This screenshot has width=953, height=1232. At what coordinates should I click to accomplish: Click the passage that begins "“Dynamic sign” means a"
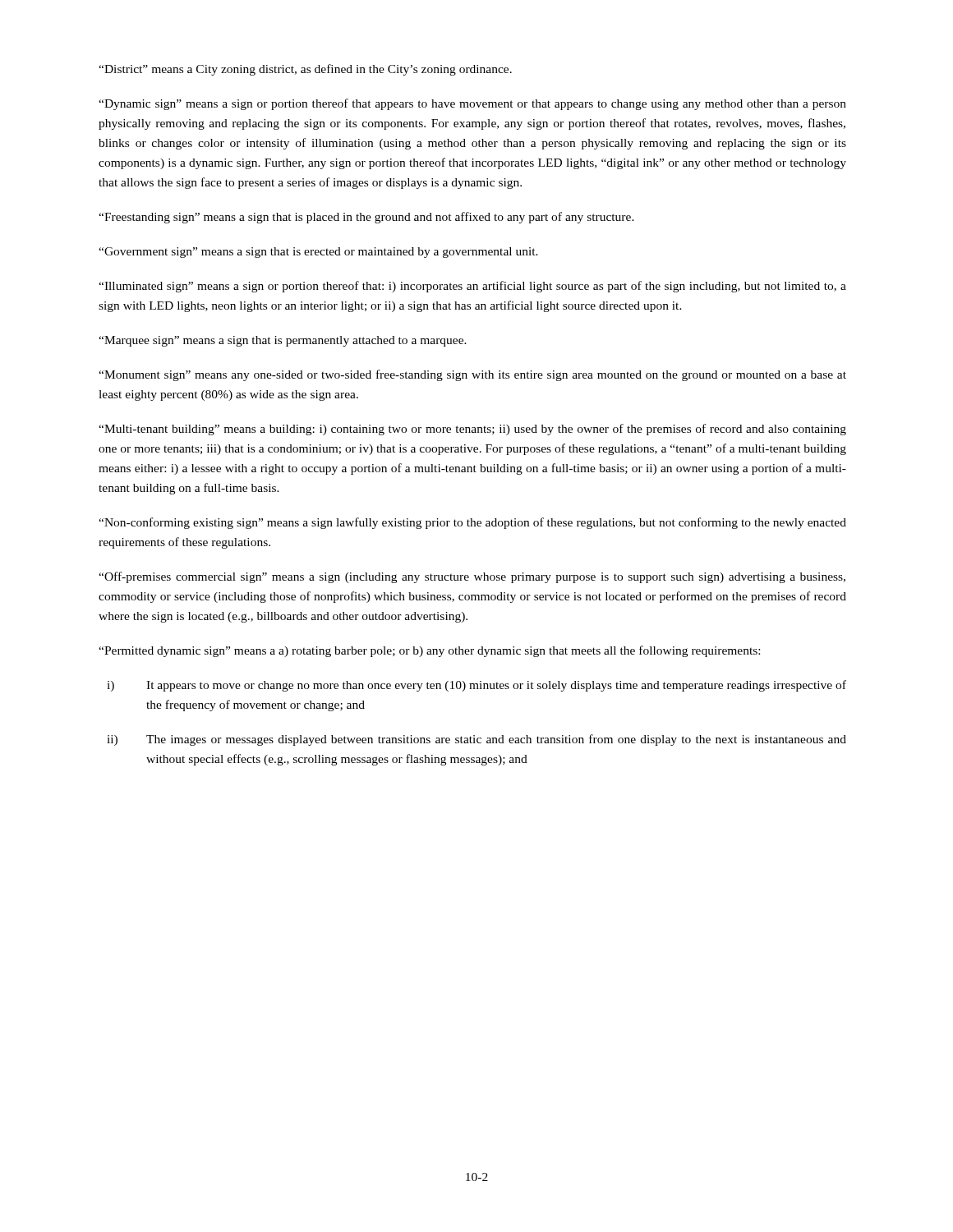472,143
